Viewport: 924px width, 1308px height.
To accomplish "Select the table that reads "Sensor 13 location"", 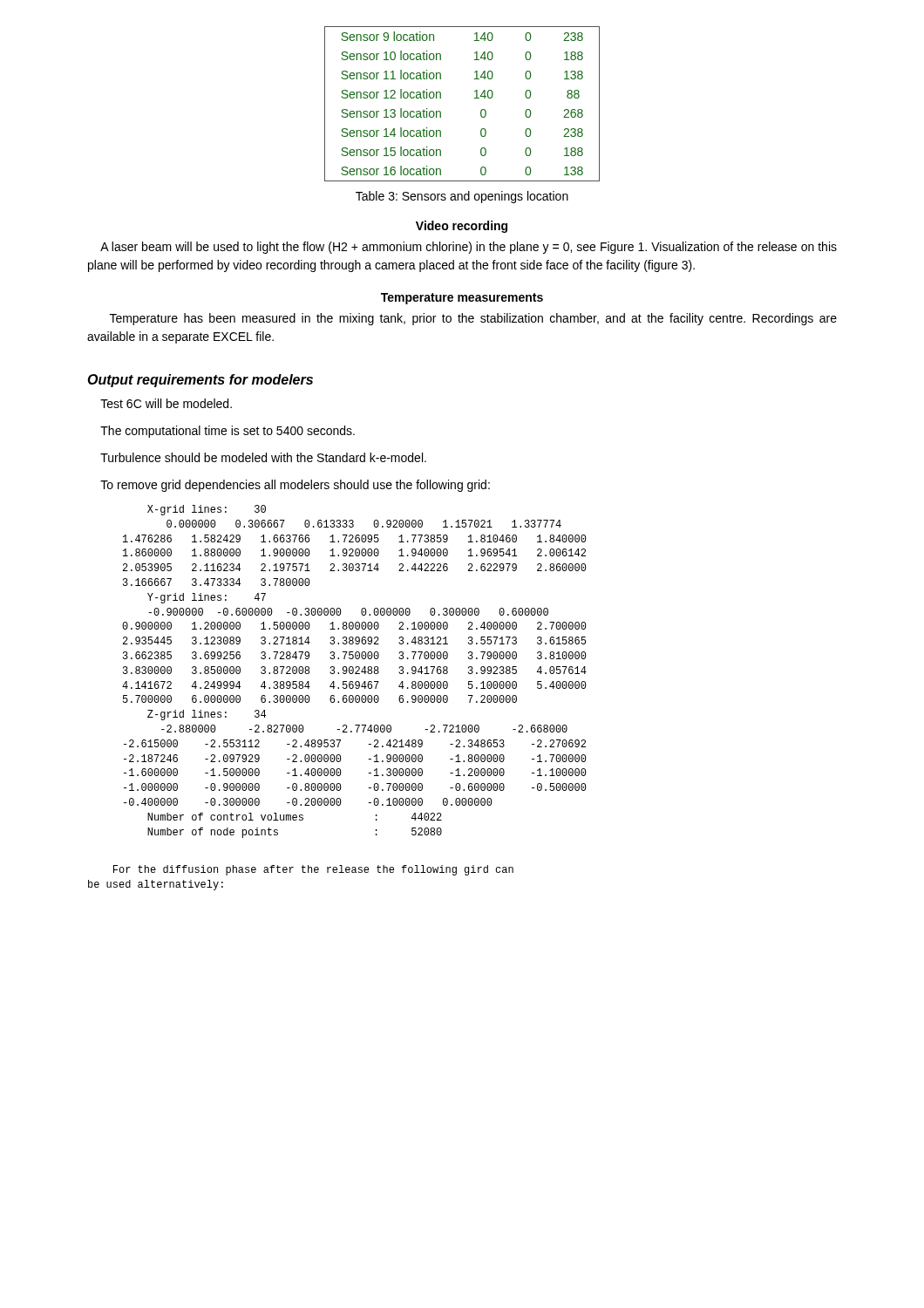I will pyautogui.click(x=462, y=105).
